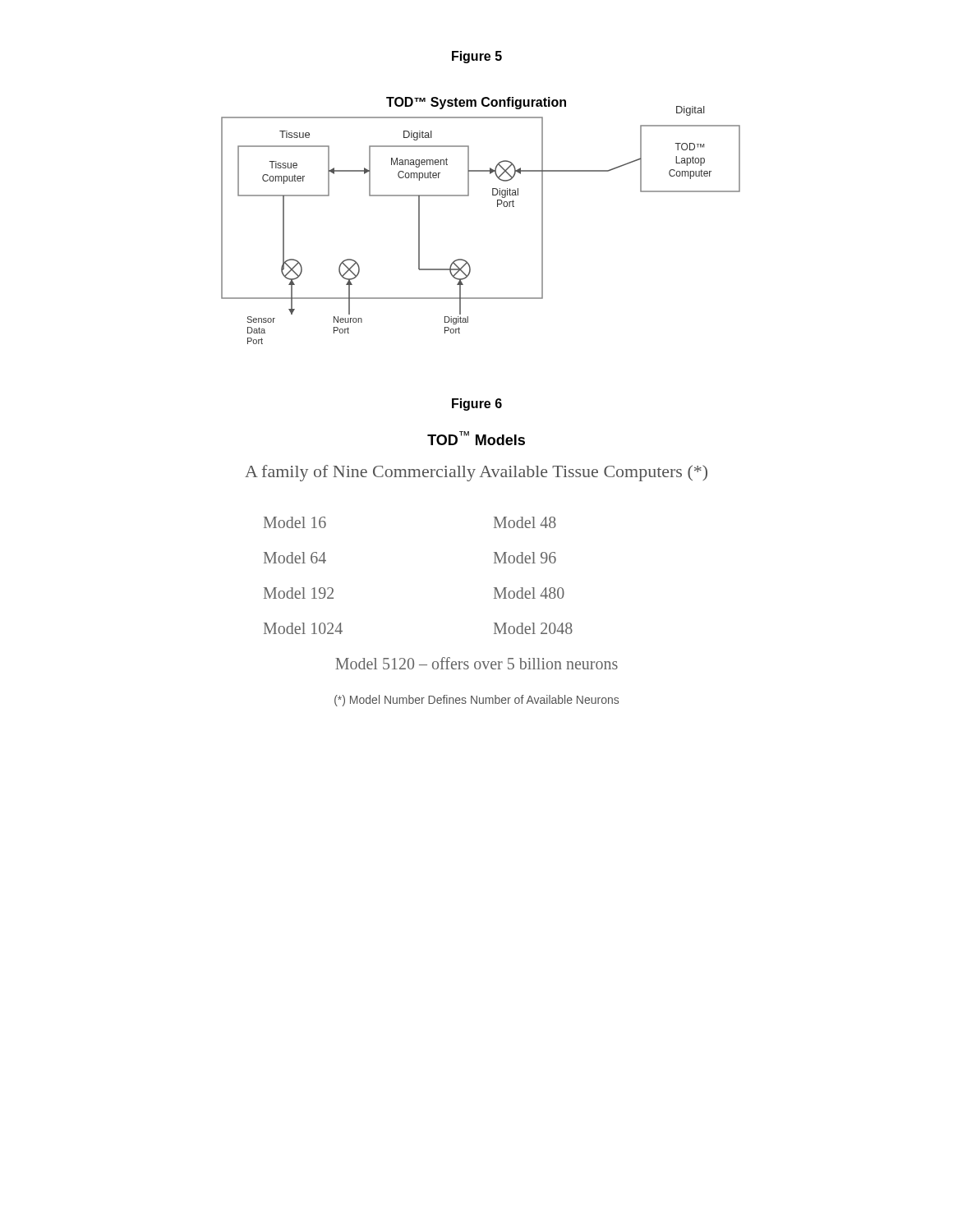The width and height of the screenshot is (953, 1232).
Task: Locate the text "Model 16"
Action: 295,522
